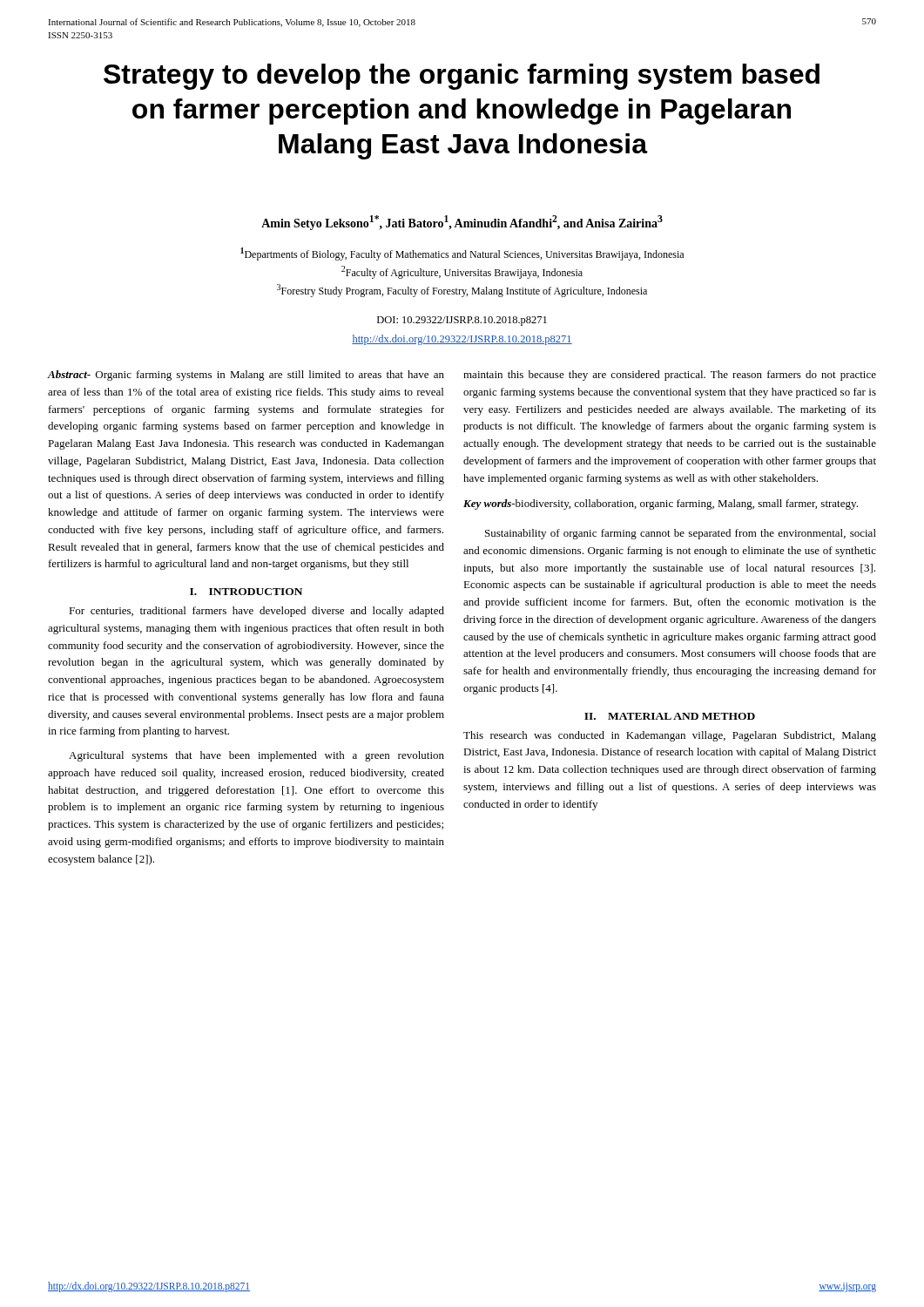The height and width of the screenshot is (1307, 924).
Task: Find the region starting "I. INTRODUCTION"
Action: (x=246, y=591)
